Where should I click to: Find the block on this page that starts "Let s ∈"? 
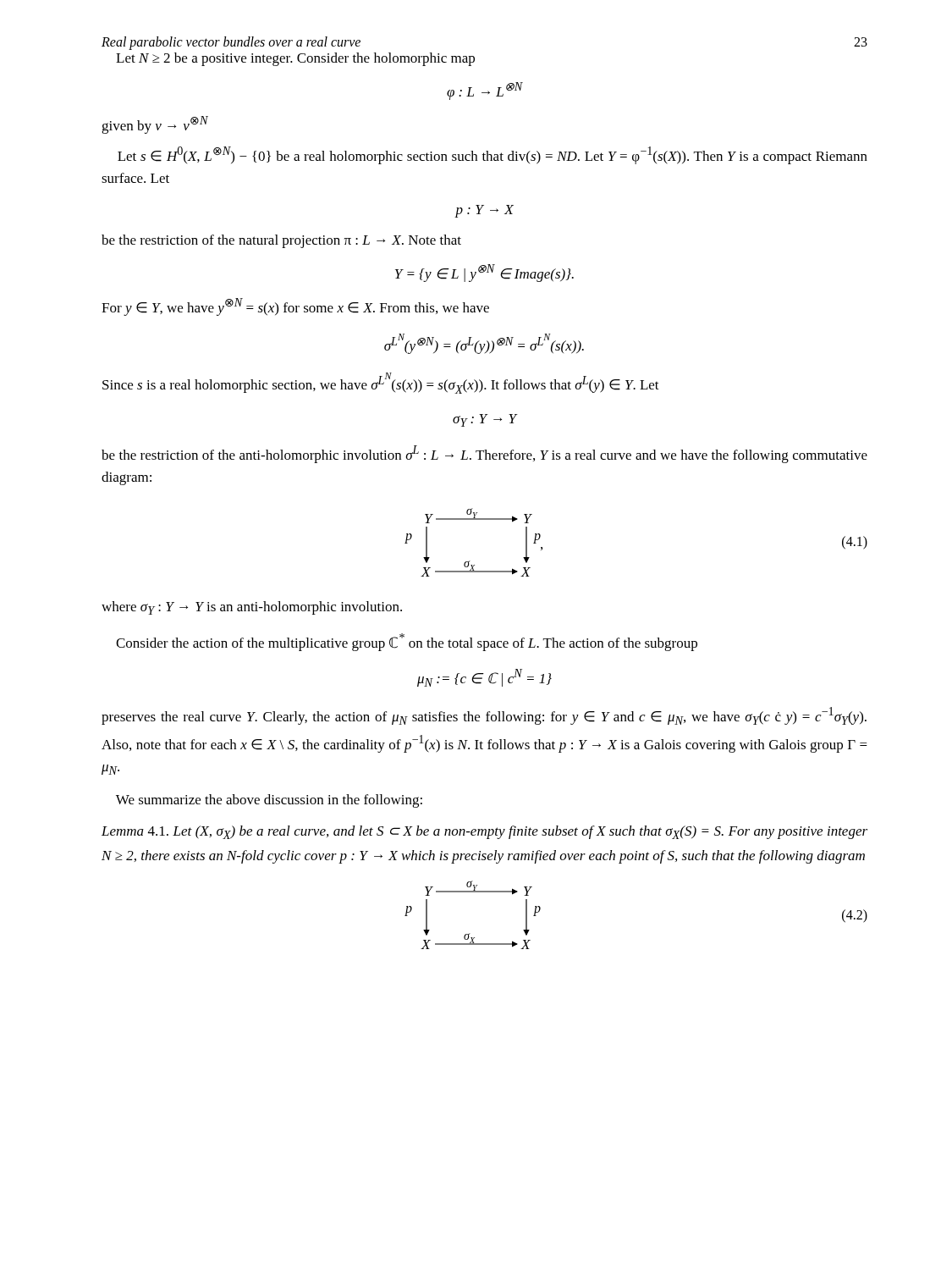pos(484,165)
